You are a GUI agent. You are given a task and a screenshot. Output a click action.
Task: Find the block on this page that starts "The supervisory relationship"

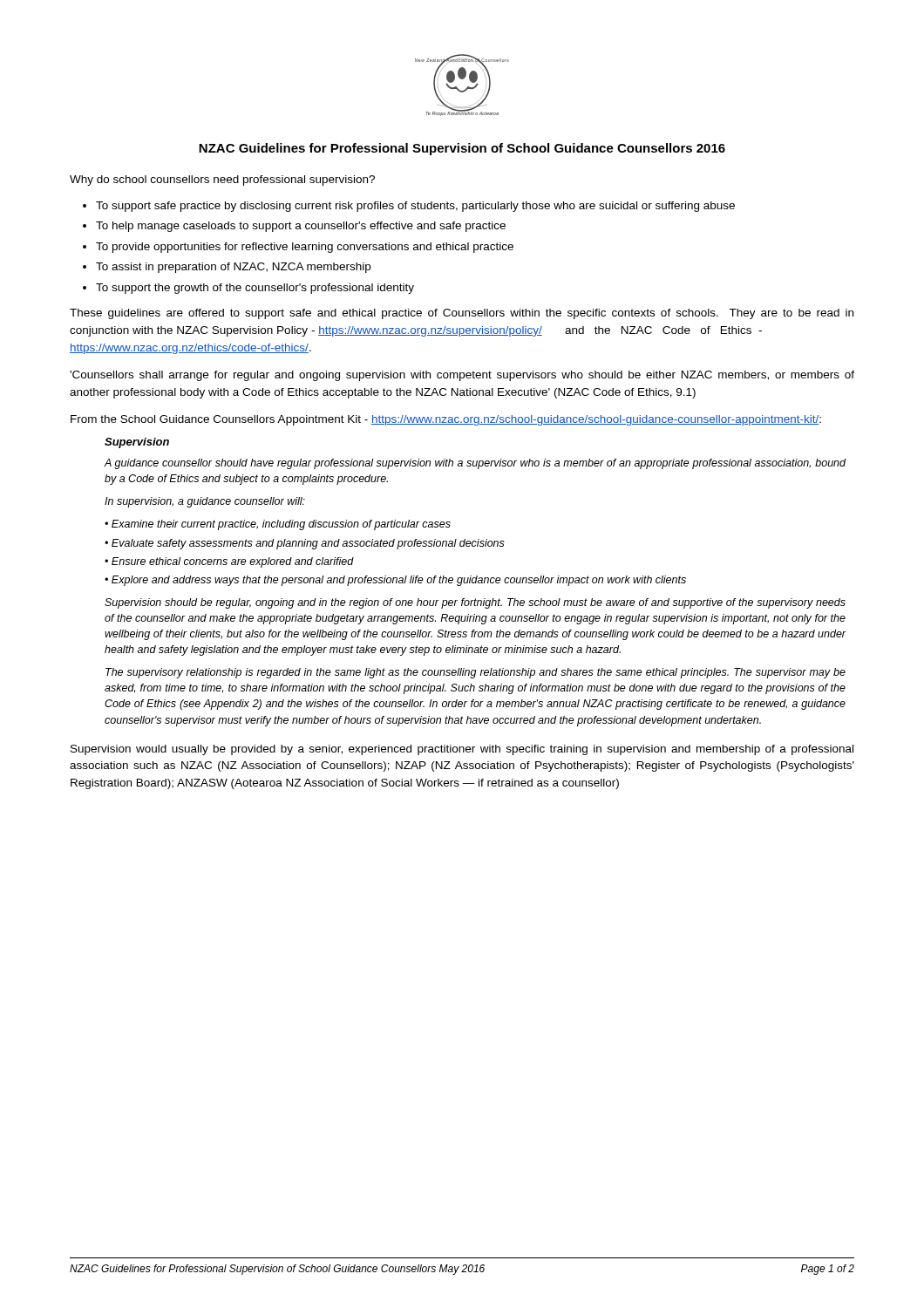475,696
